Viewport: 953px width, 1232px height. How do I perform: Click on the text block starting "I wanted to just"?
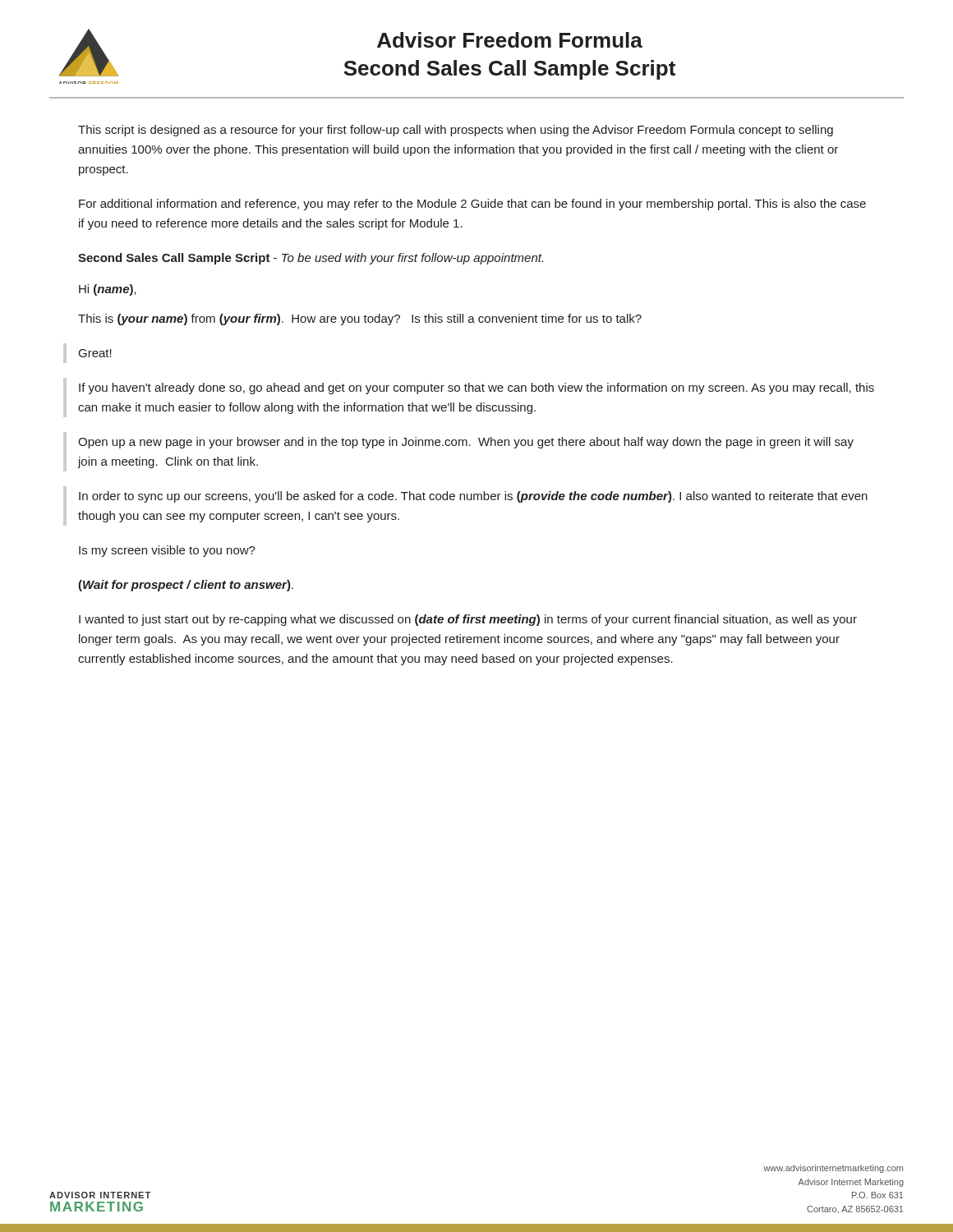click(x=467, y=639)
